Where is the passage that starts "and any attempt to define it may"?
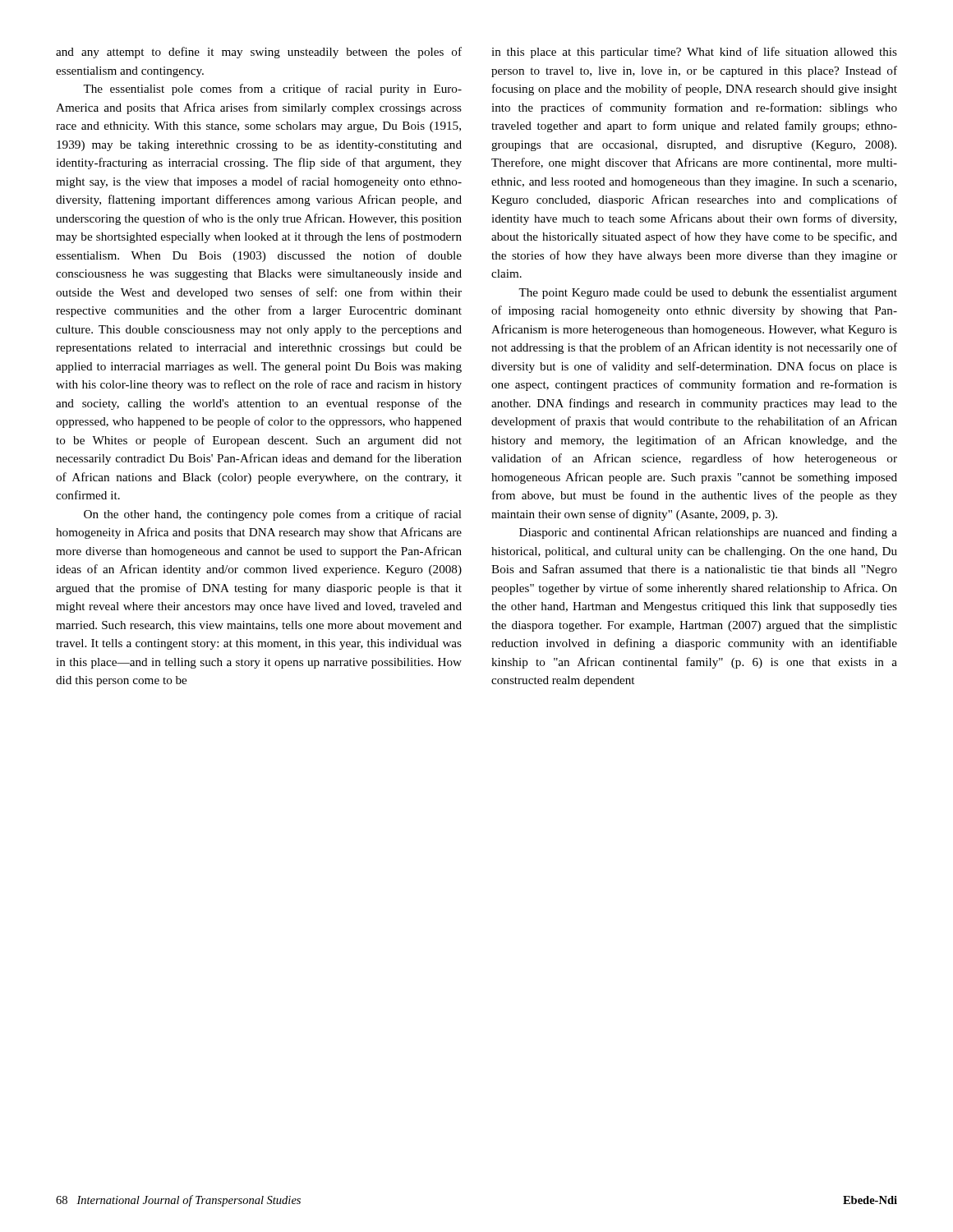The height and width of the screenshot is (1232, 953). coord(259,366)
